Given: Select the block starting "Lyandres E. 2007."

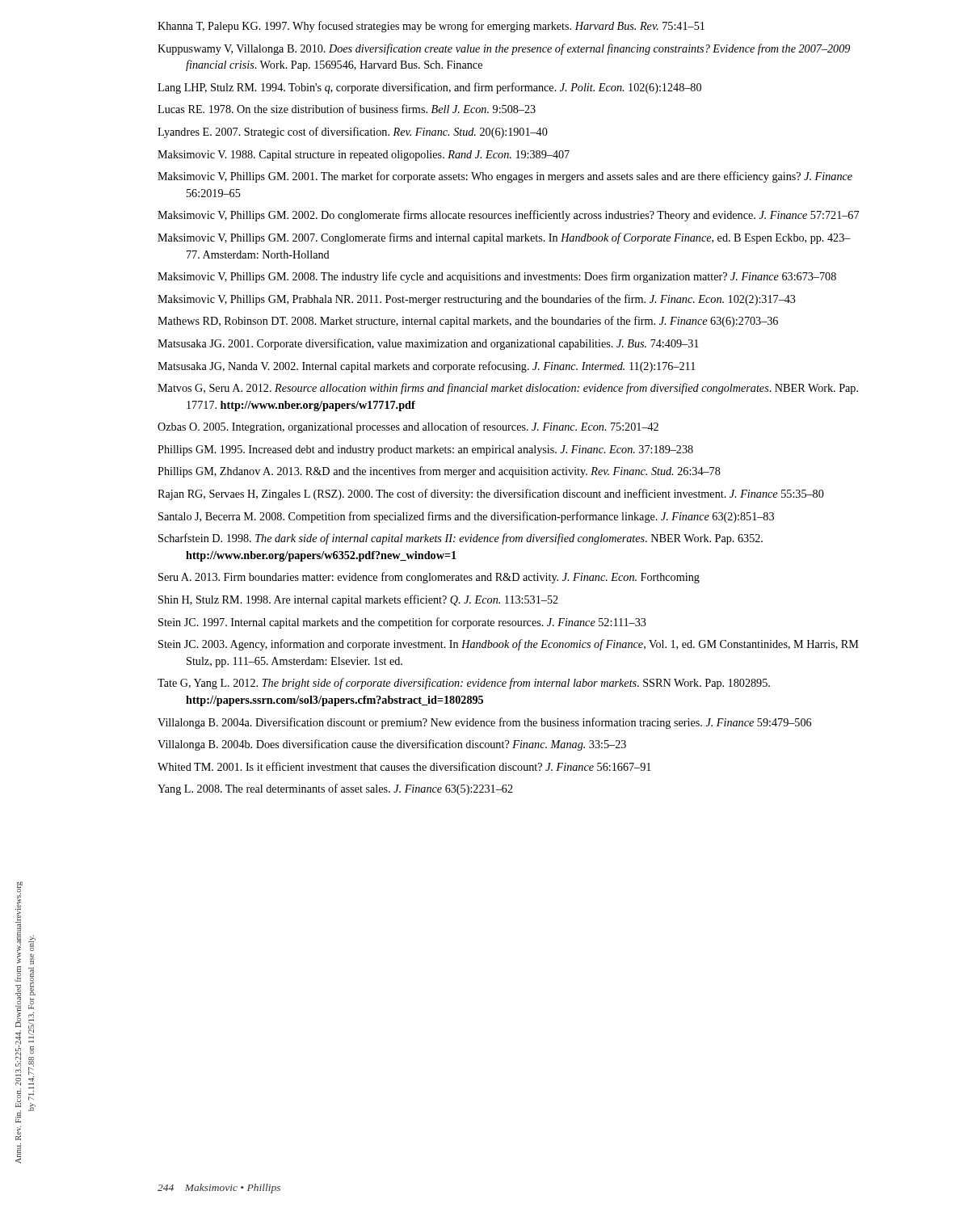Looking at the screenshot, I should [353, 132].
